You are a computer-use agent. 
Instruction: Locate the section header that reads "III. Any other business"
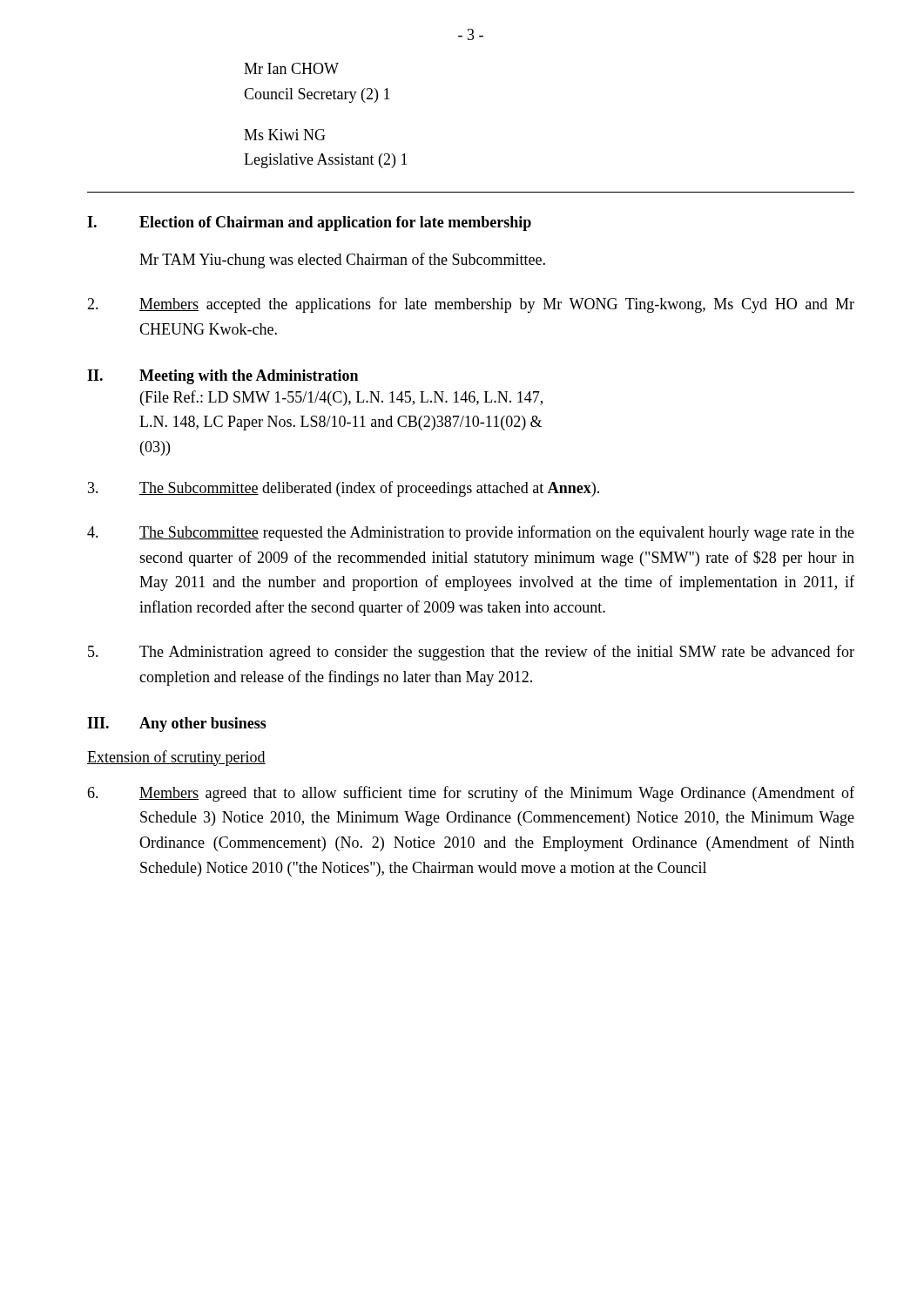[x=177, y=723]
